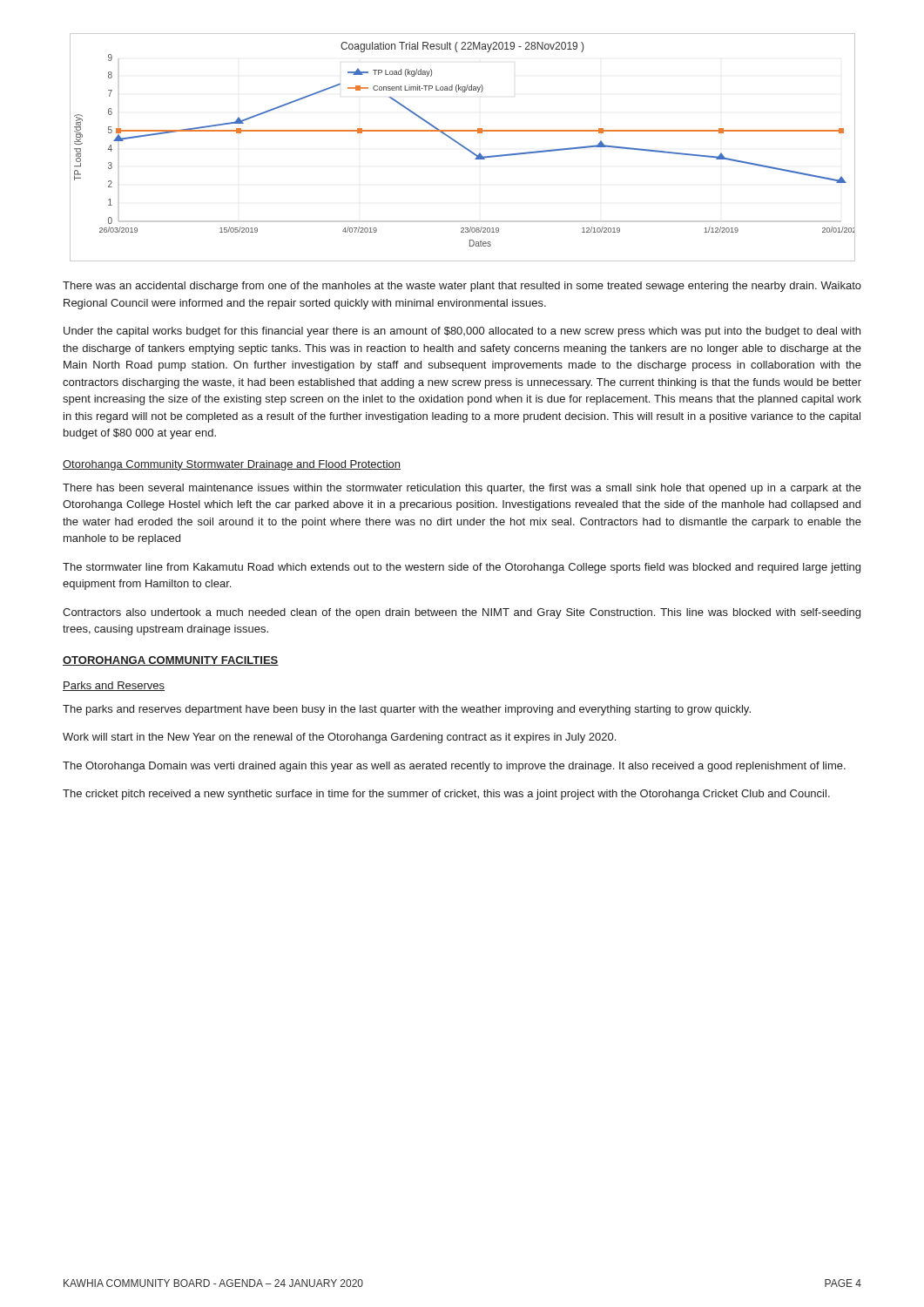Click on the line chart
The width and height of the screenshot is (924, 1307).
click(462, 147)
